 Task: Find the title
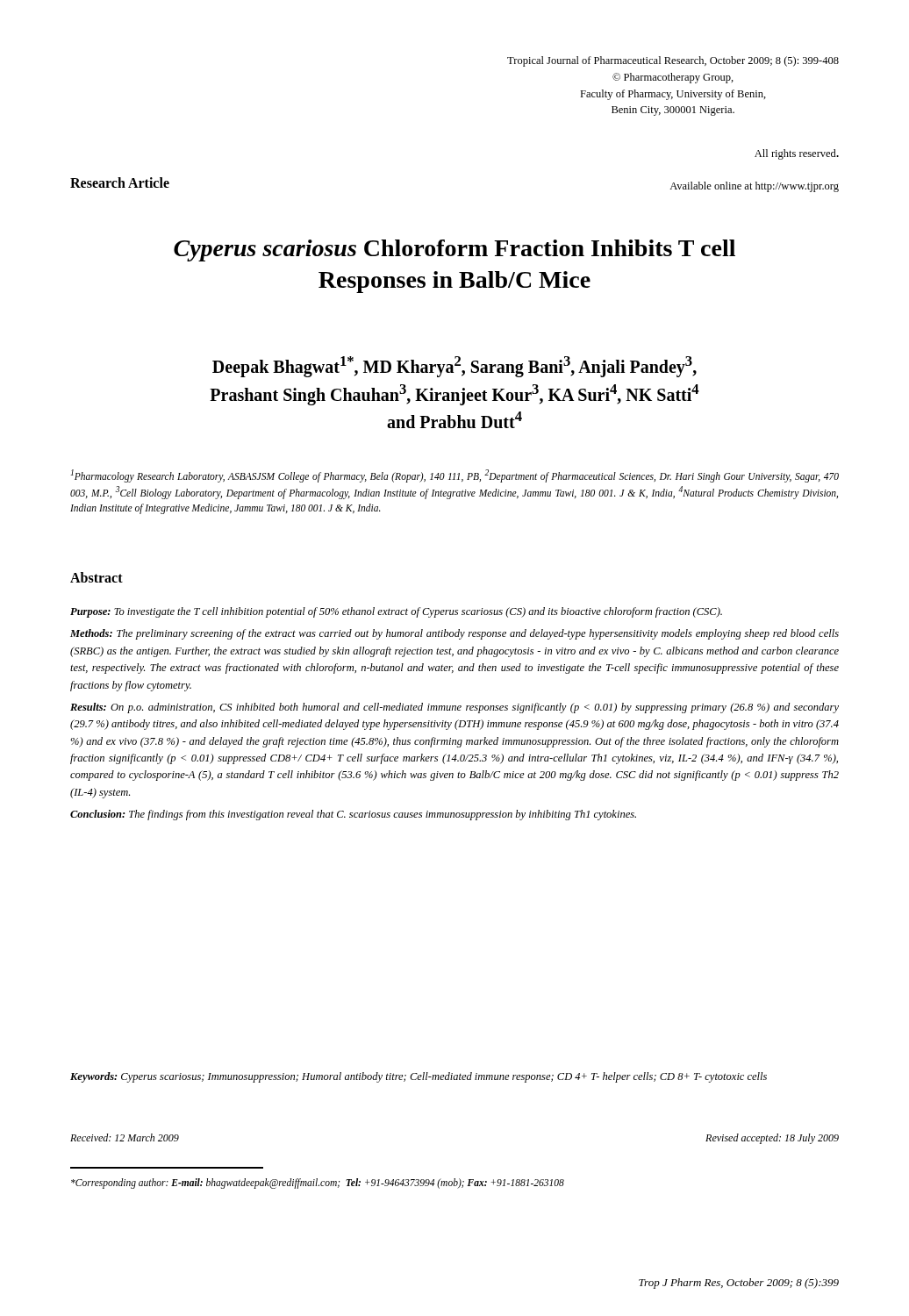[x=454, y=264]
